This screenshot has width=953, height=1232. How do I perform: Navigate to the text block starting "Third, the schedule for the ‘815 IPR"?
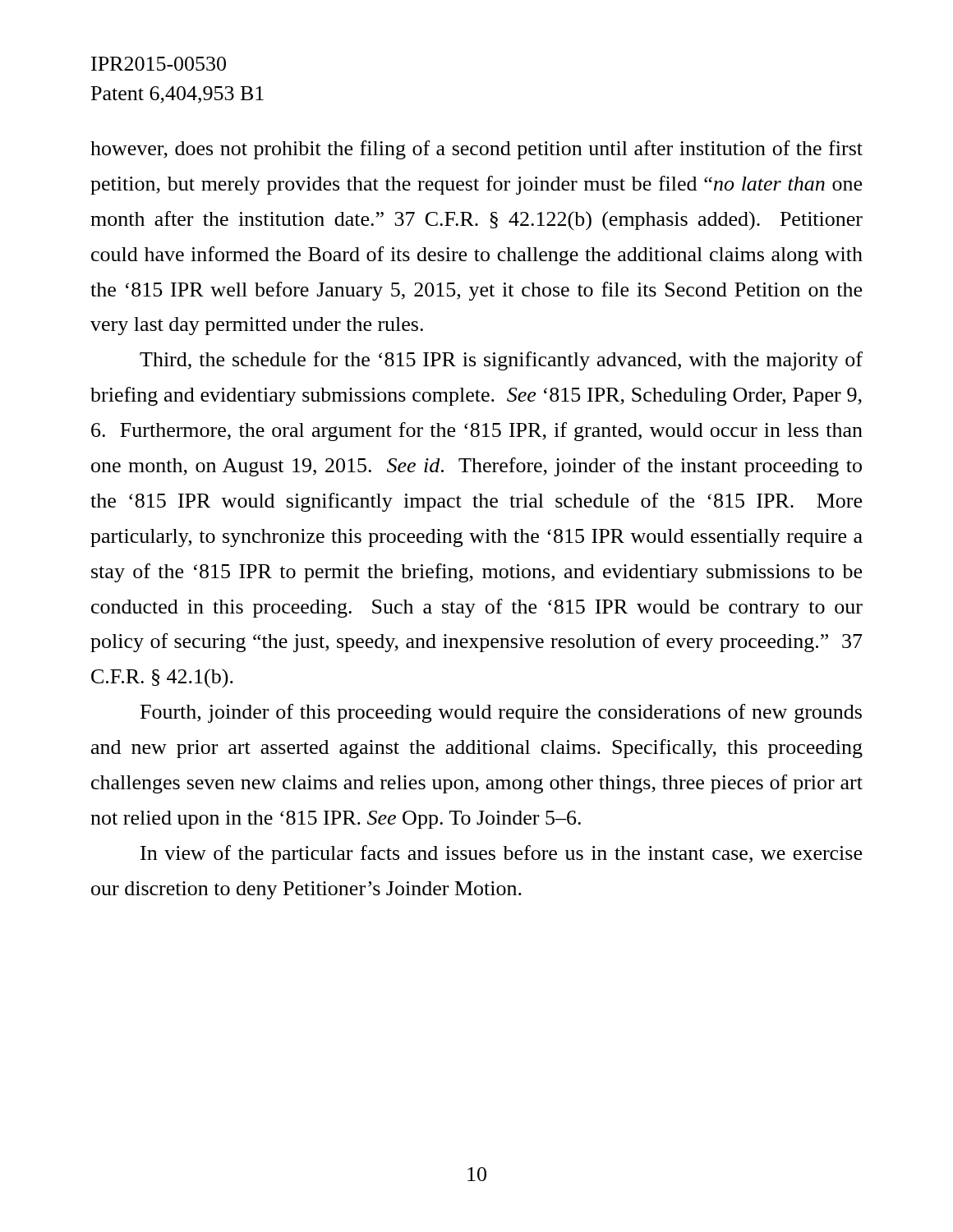[501, 361]
